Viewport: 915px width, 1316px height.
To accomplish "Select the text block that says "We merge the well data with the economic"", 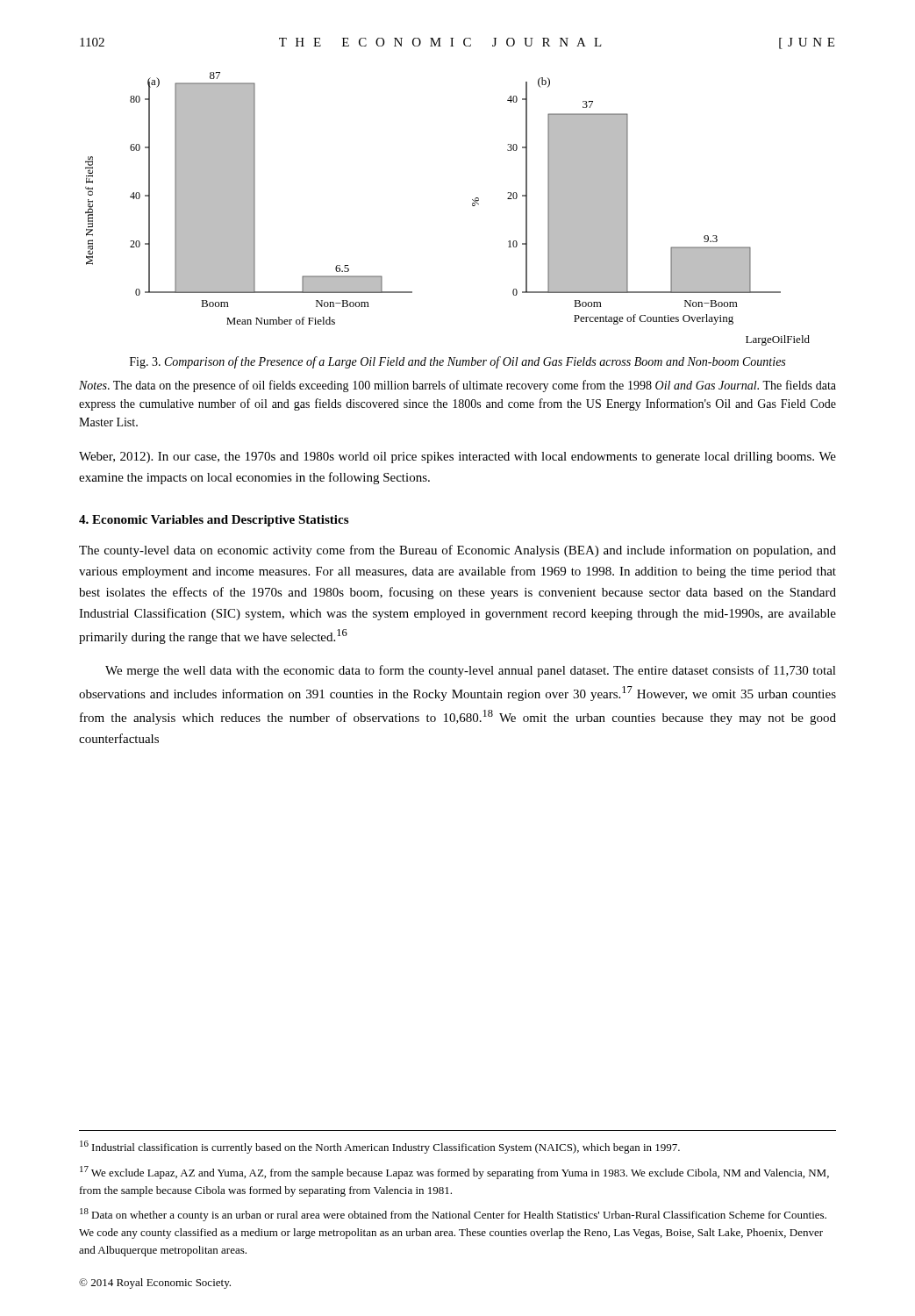I will pyautogui.click(x=458, y=704).
